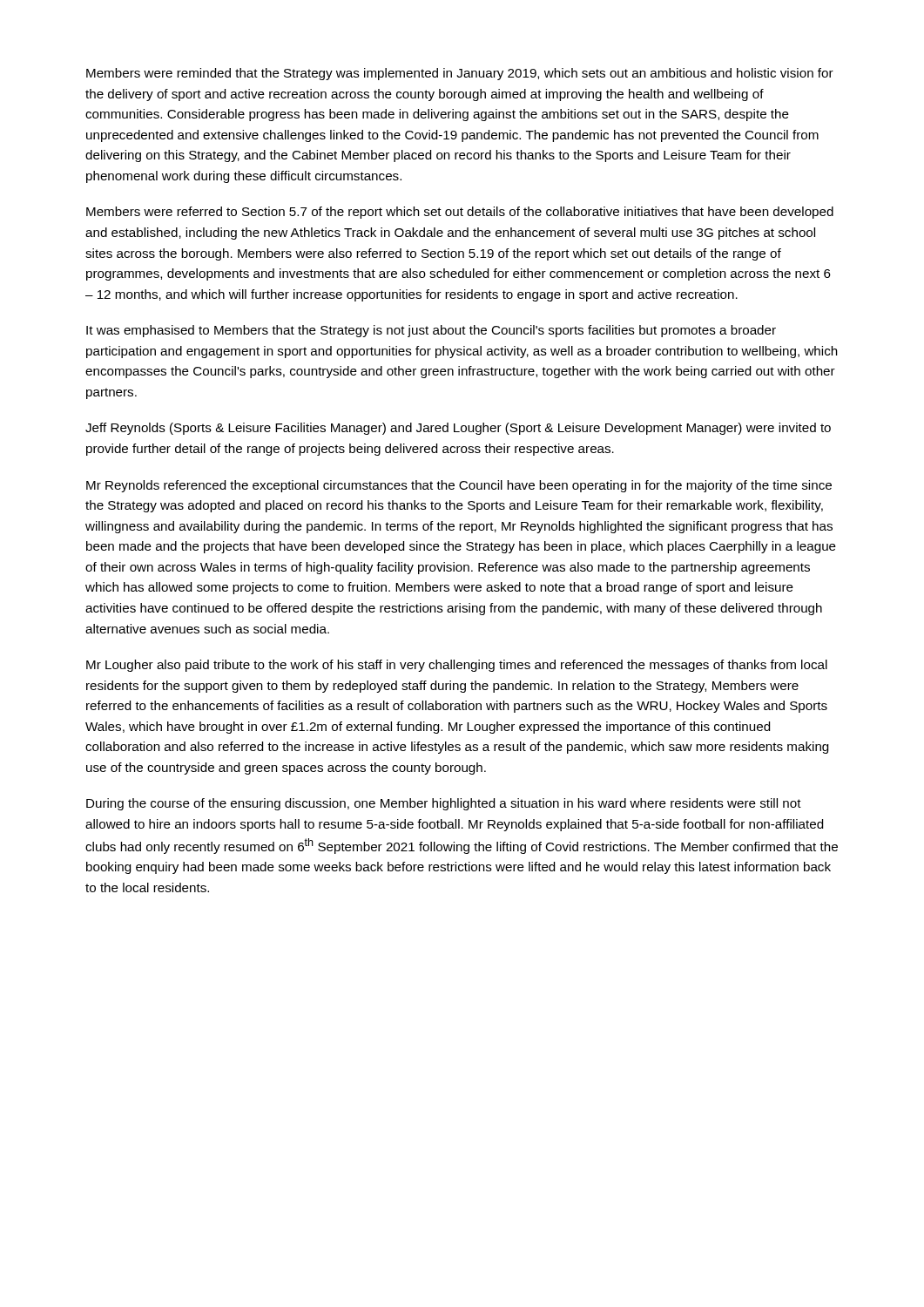Select the text block with the text "Members were reminded that the"
Image resolution: width=924 pixels, height=1307 pixels.
459,124
